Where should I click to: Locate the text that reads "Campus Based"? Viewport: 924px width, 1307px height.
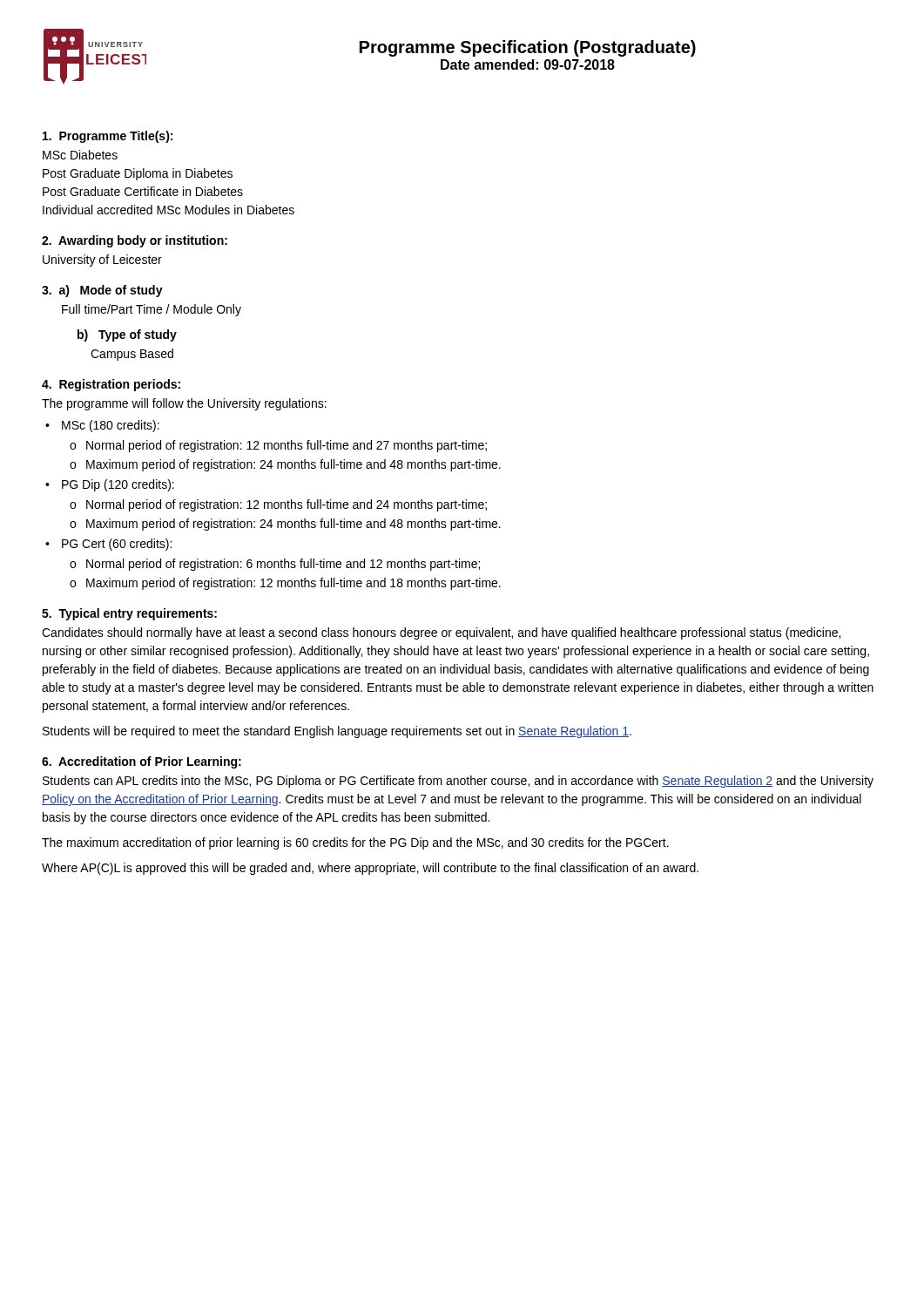pyautogui.click(x=132, y=354)
